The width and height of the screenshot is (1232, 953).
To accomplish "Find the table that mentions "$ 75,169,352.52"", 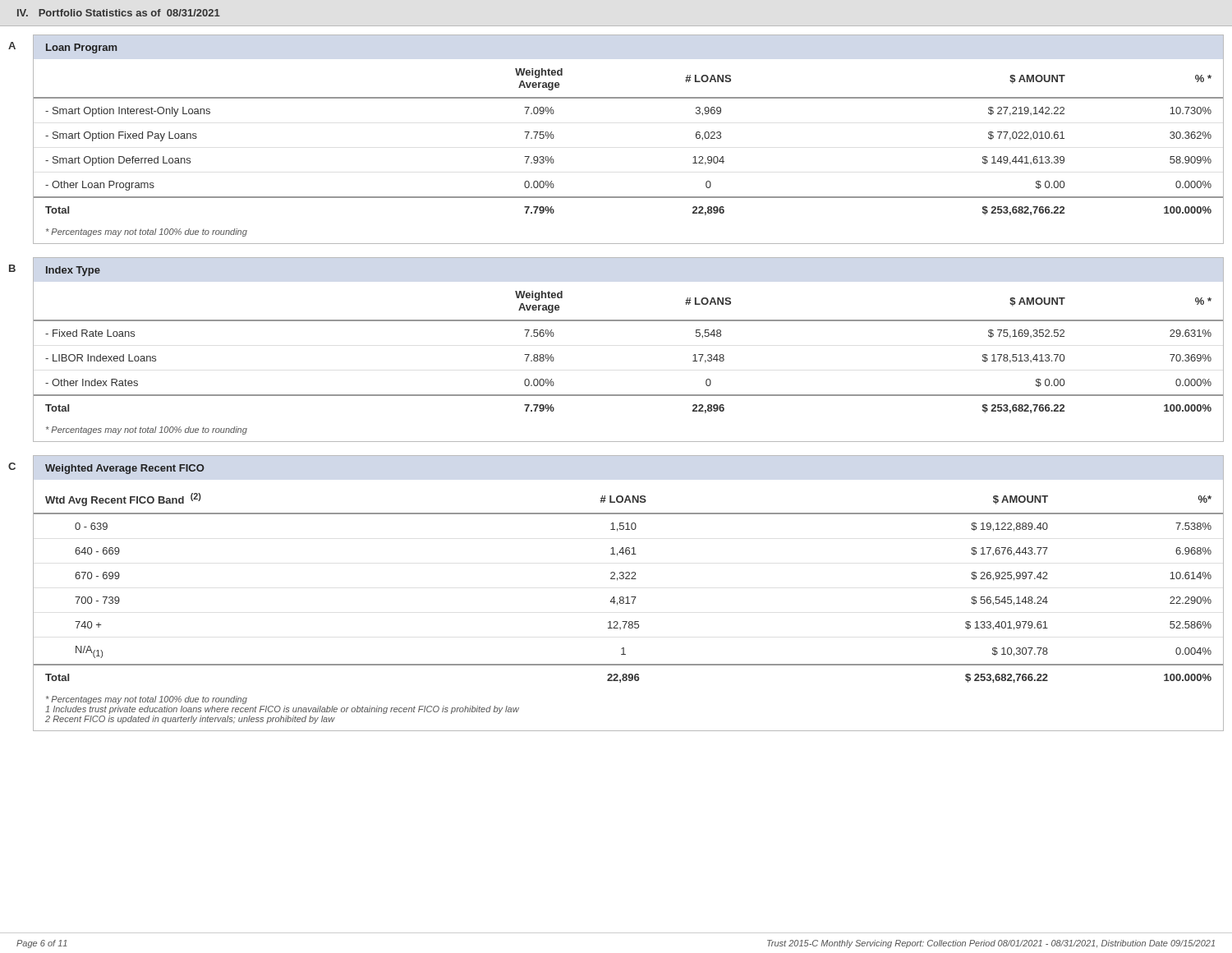I will (x=628, y=351).
